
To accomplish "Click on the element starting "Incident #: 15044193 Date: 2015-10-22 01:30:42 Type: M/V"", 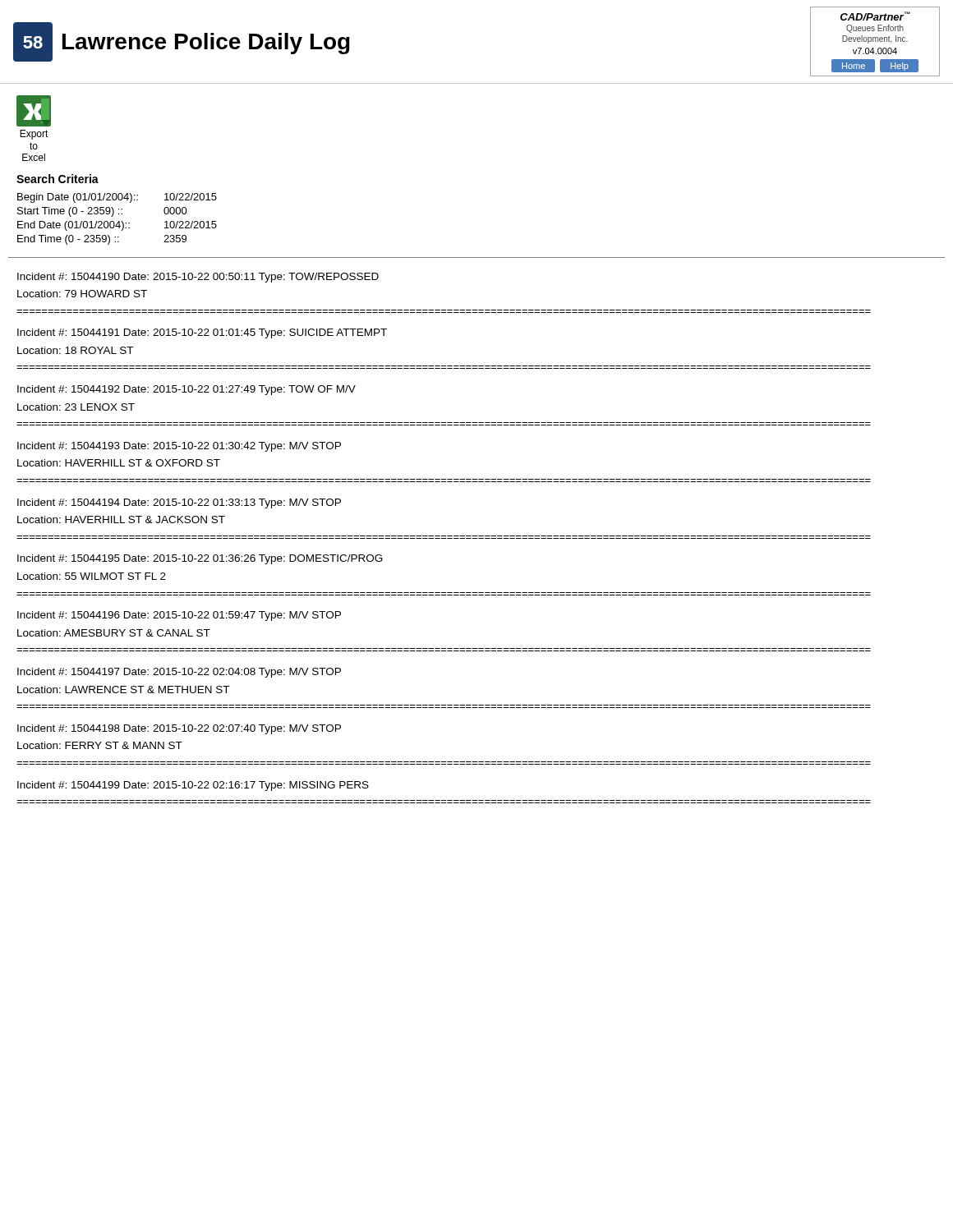I will (x=179, y=447).
